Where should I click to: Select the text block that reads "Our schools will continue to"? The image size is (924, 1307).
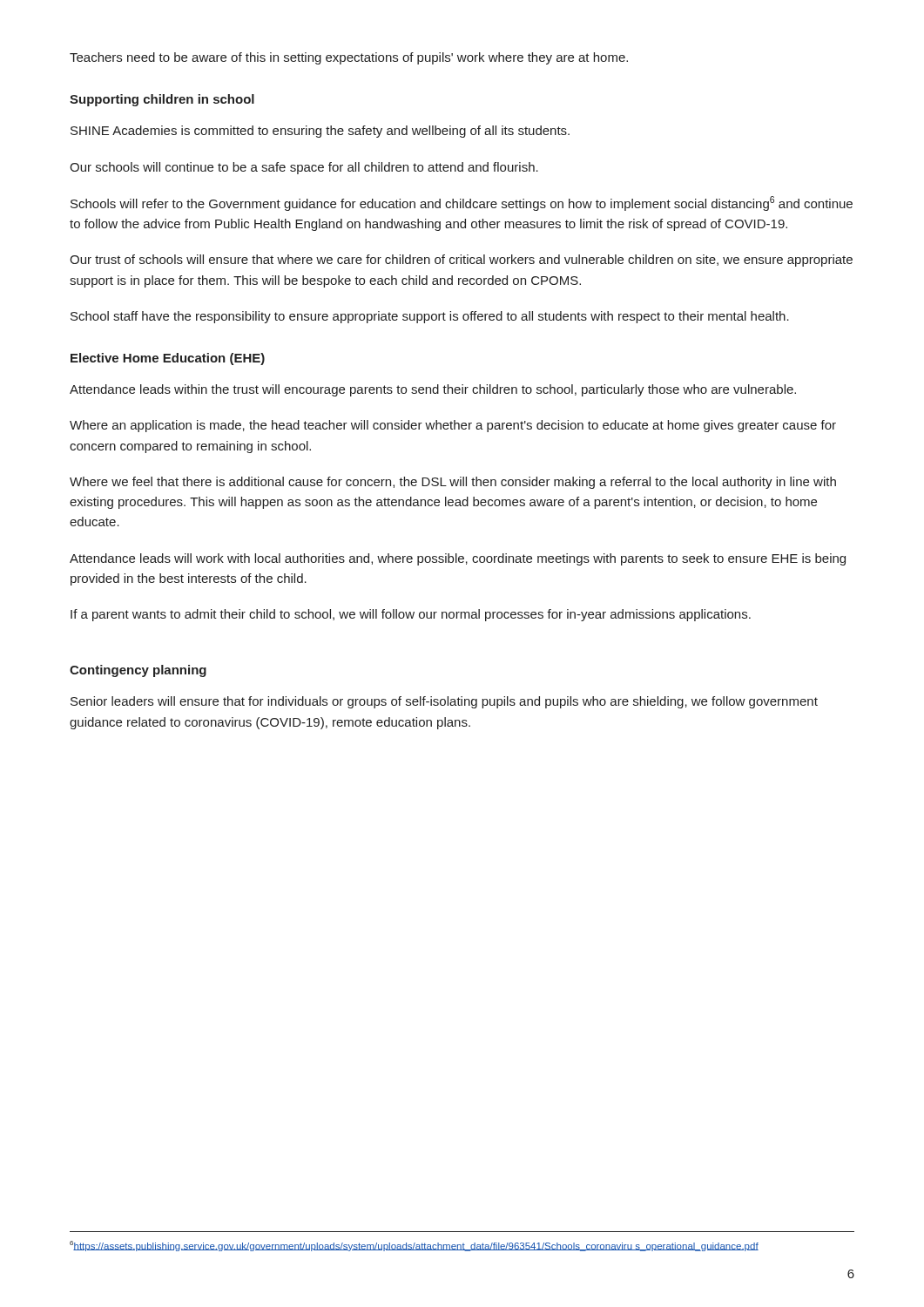point(304,166)
